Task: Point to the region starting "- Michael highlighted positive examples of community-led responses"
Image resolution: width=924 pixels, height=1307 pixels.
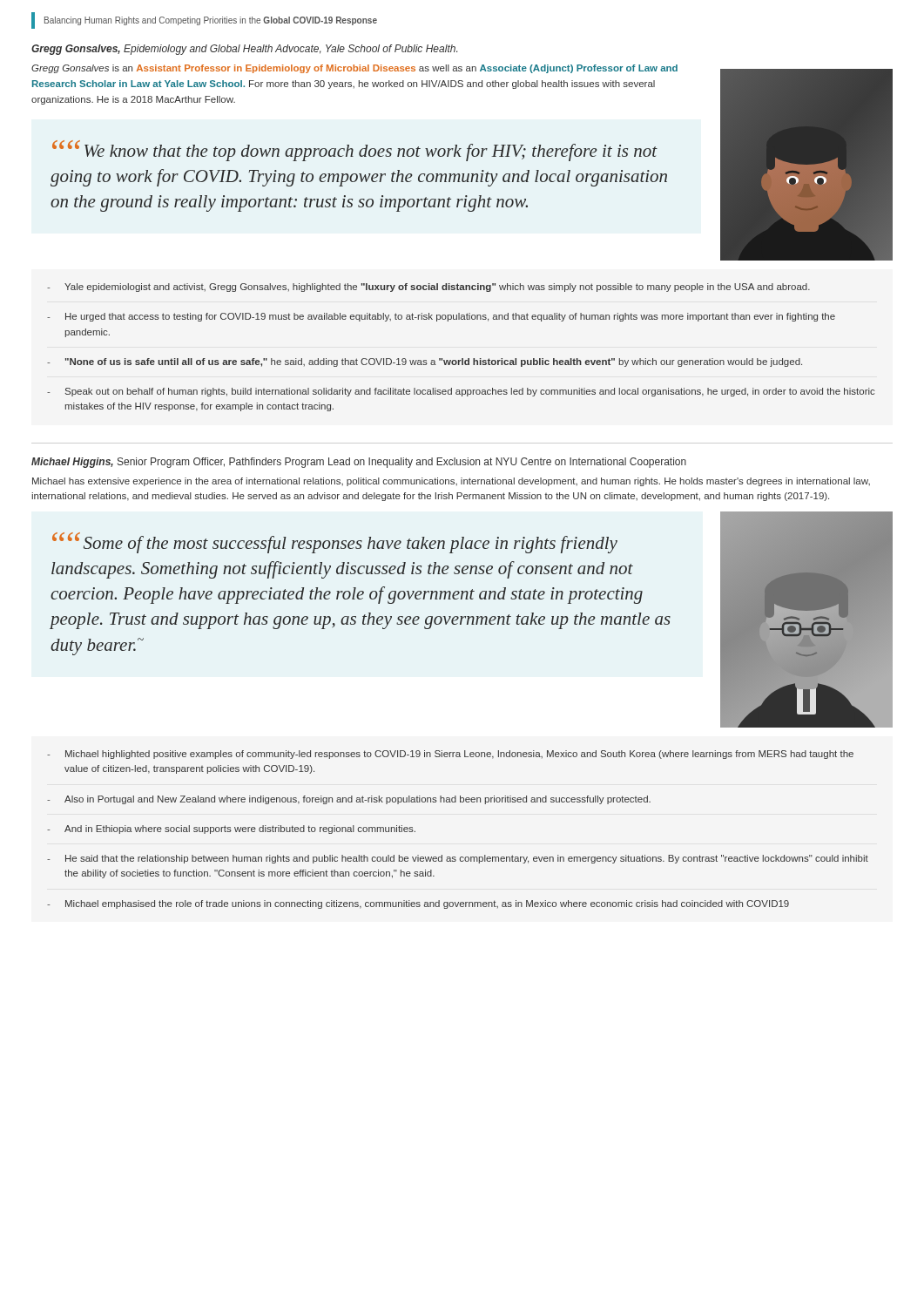Action: [x=462, y=762]
